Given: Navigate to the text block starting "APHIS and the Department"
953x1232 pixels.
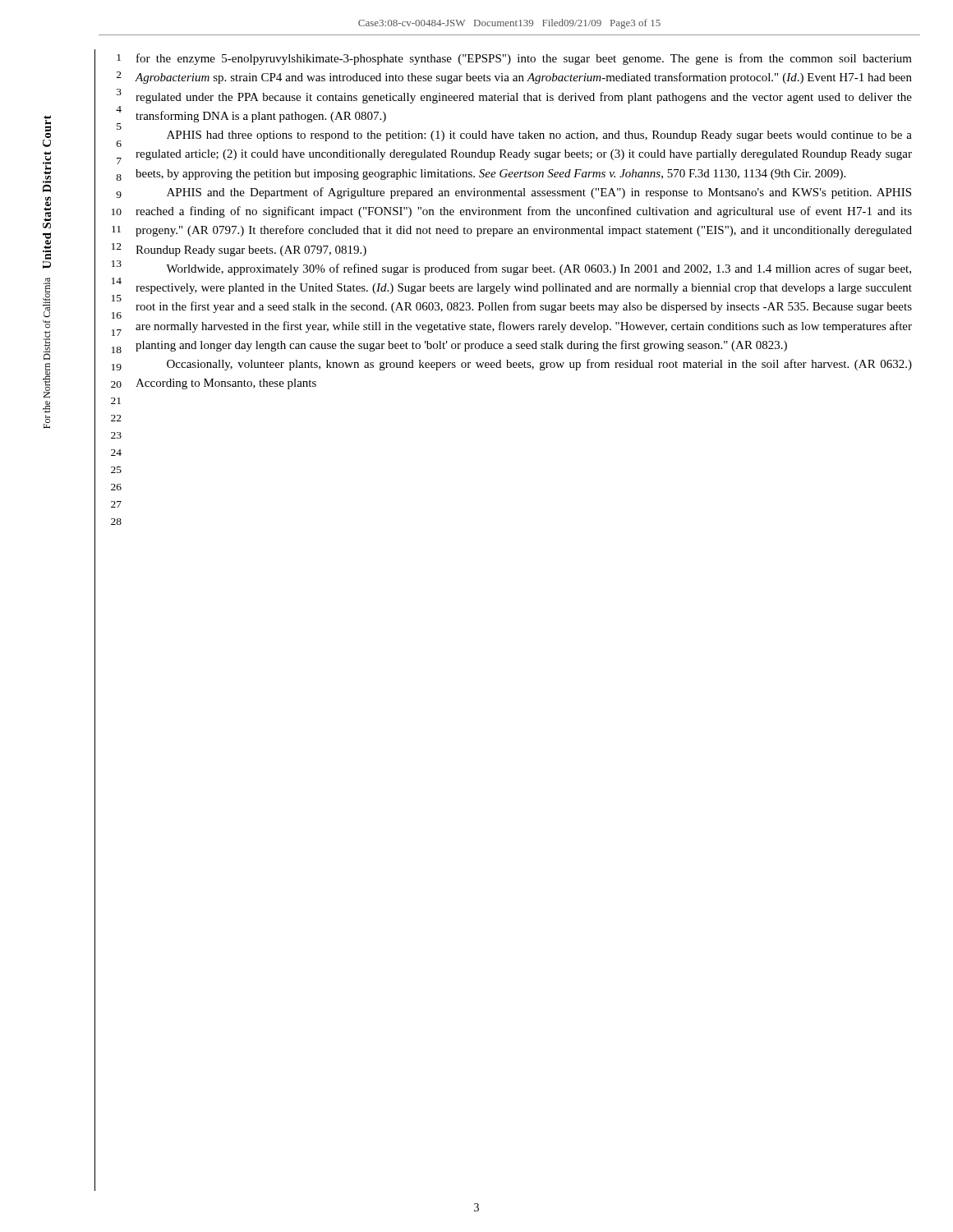Looking at the screenshot, I should coord(524,221).
